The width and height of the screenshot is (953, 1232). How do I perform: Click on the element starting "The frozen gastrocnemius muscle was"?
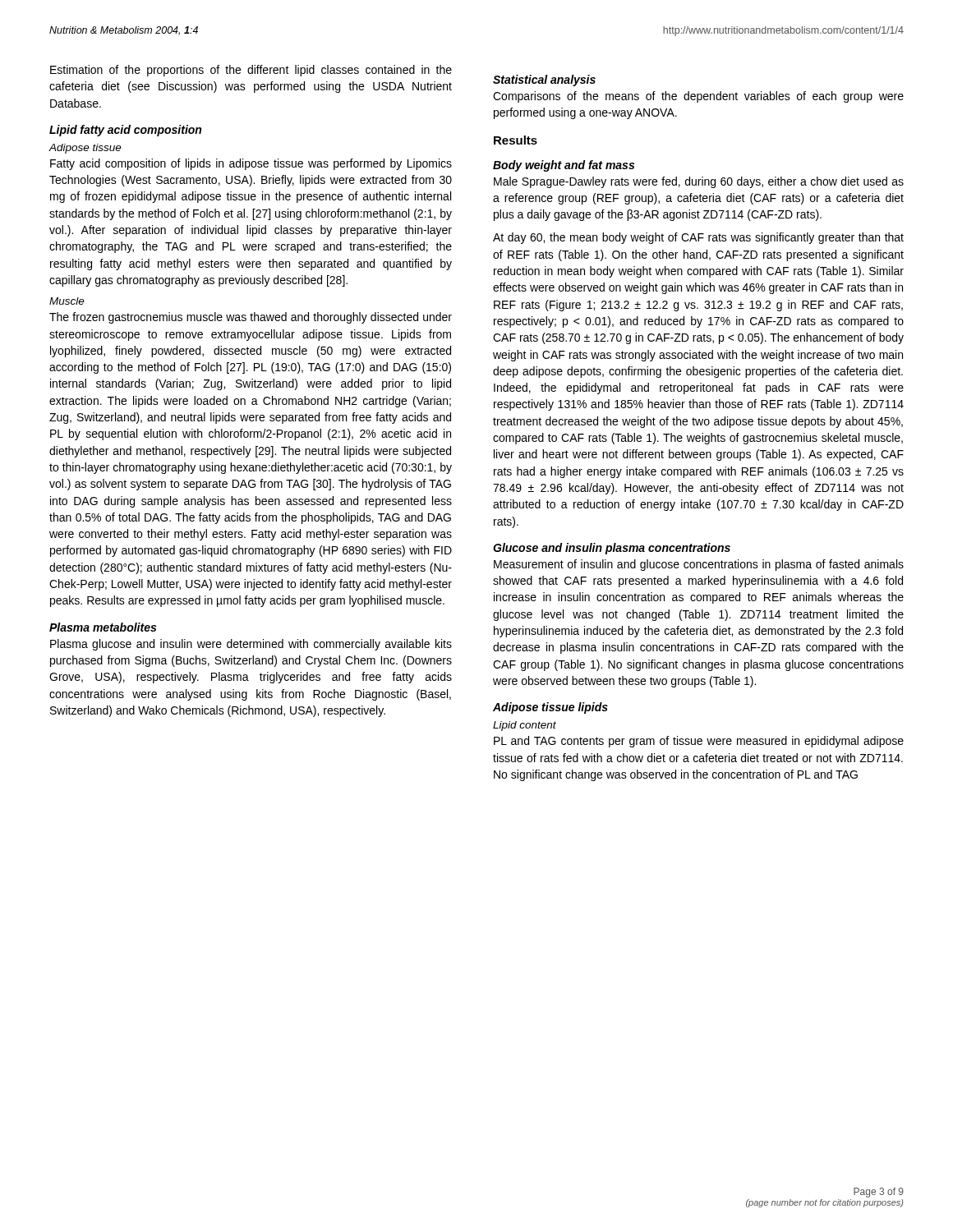click(x=251, y=459)
